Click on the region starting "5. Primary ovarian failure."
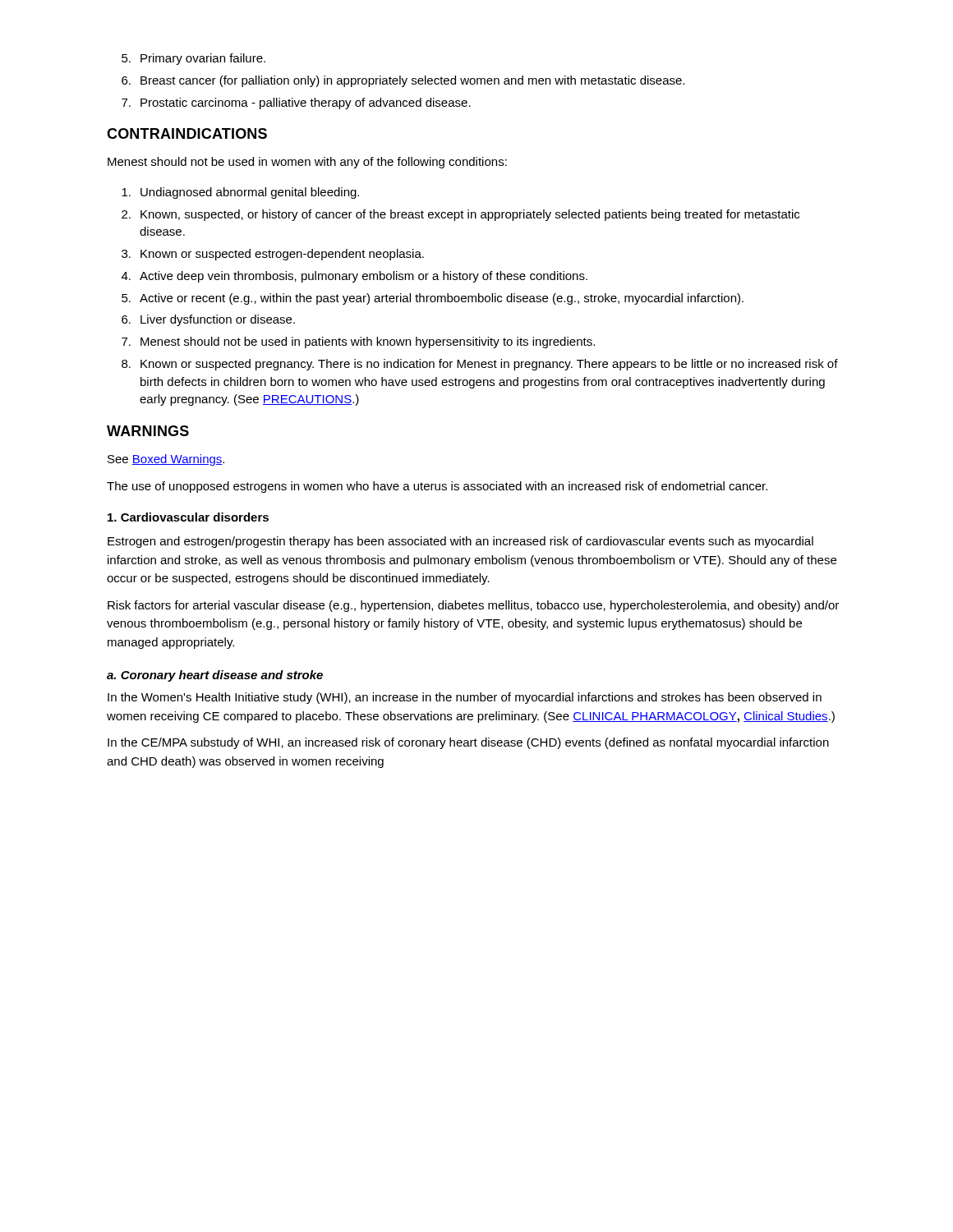Viewport: 953px width, 1232px height. pos(187,58)
